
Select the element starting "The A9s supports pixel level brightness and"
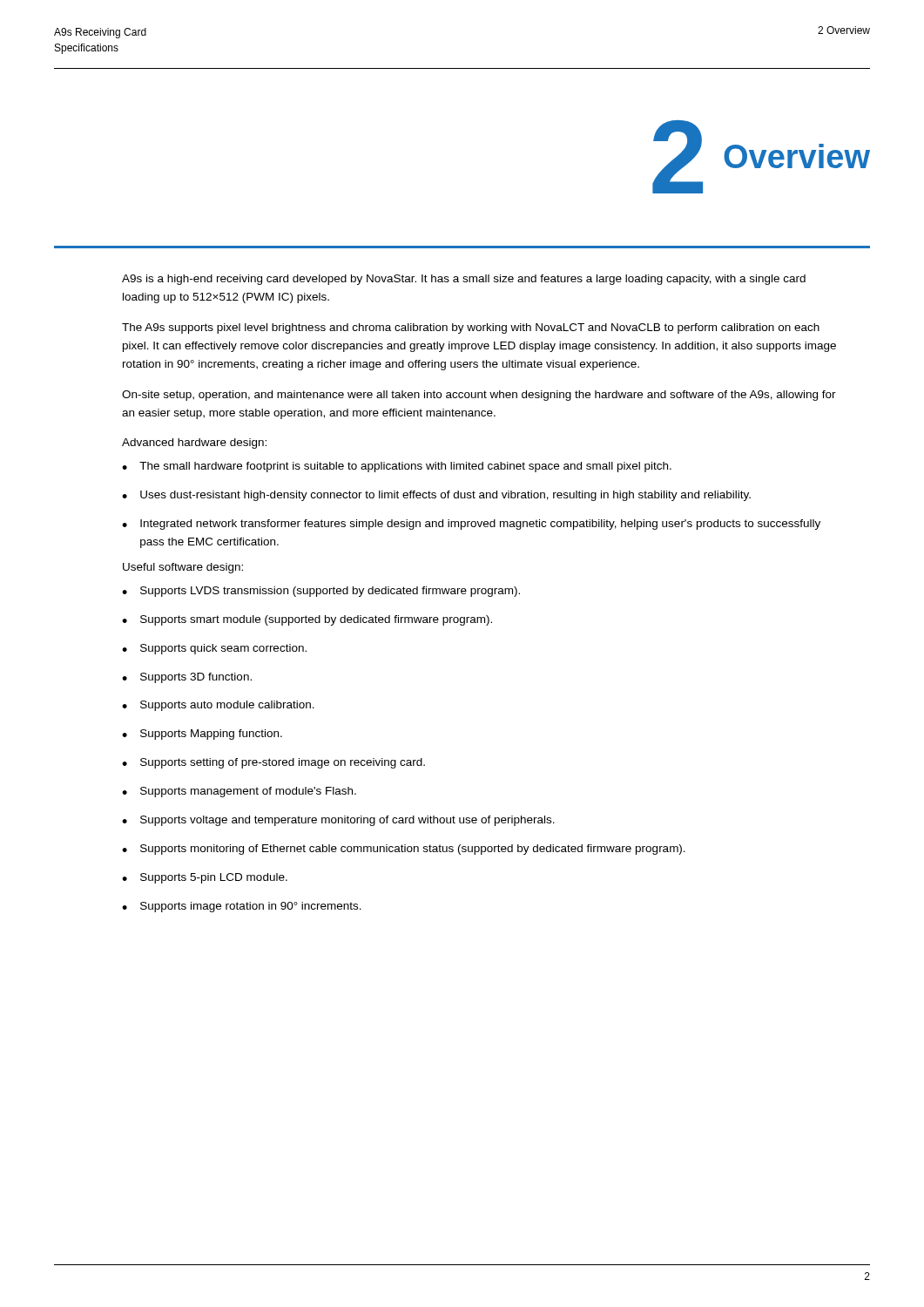(479, 345)
